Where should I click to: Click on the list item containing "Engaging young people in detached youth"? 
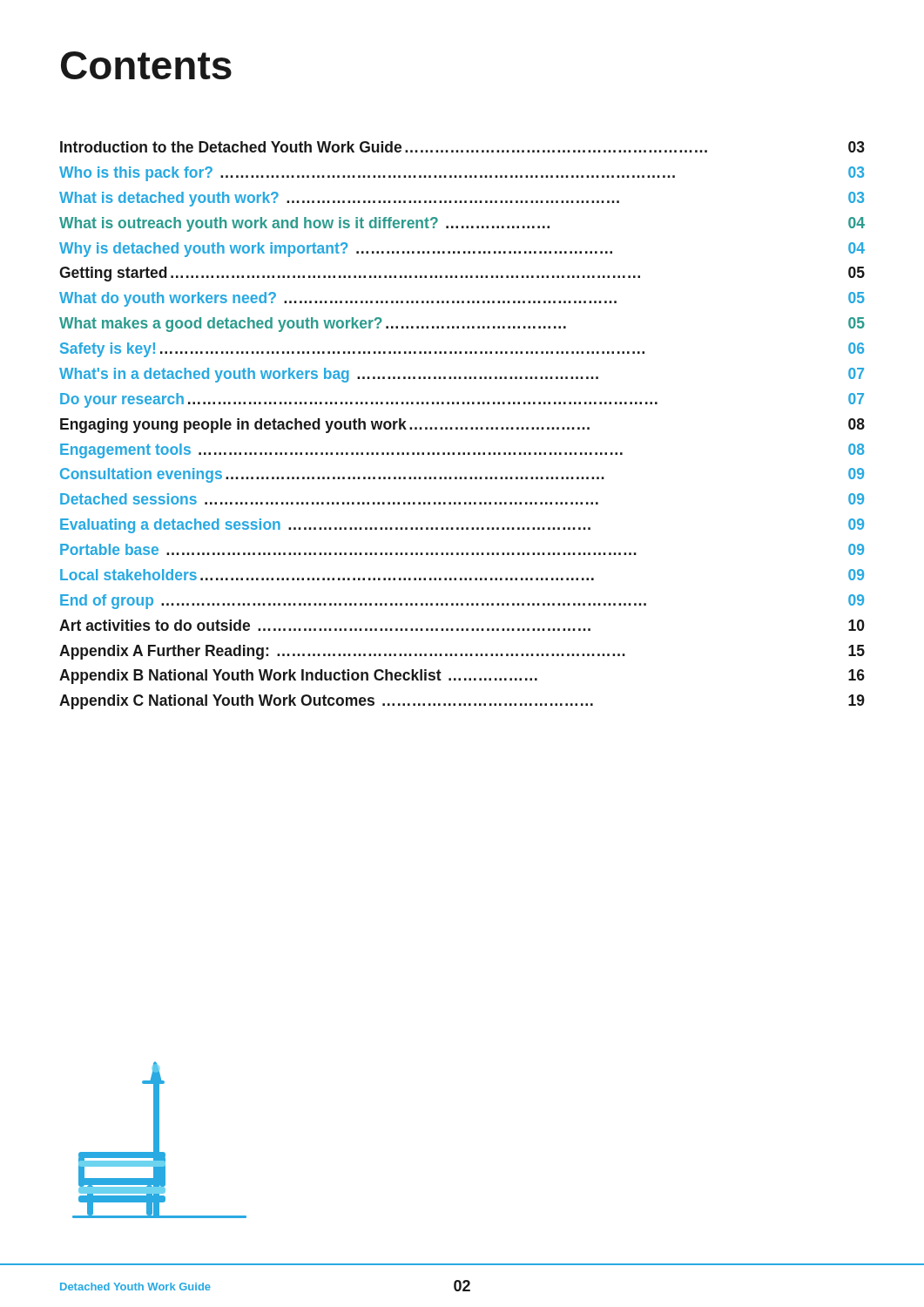pyautogui.click(x=462, y=424)
